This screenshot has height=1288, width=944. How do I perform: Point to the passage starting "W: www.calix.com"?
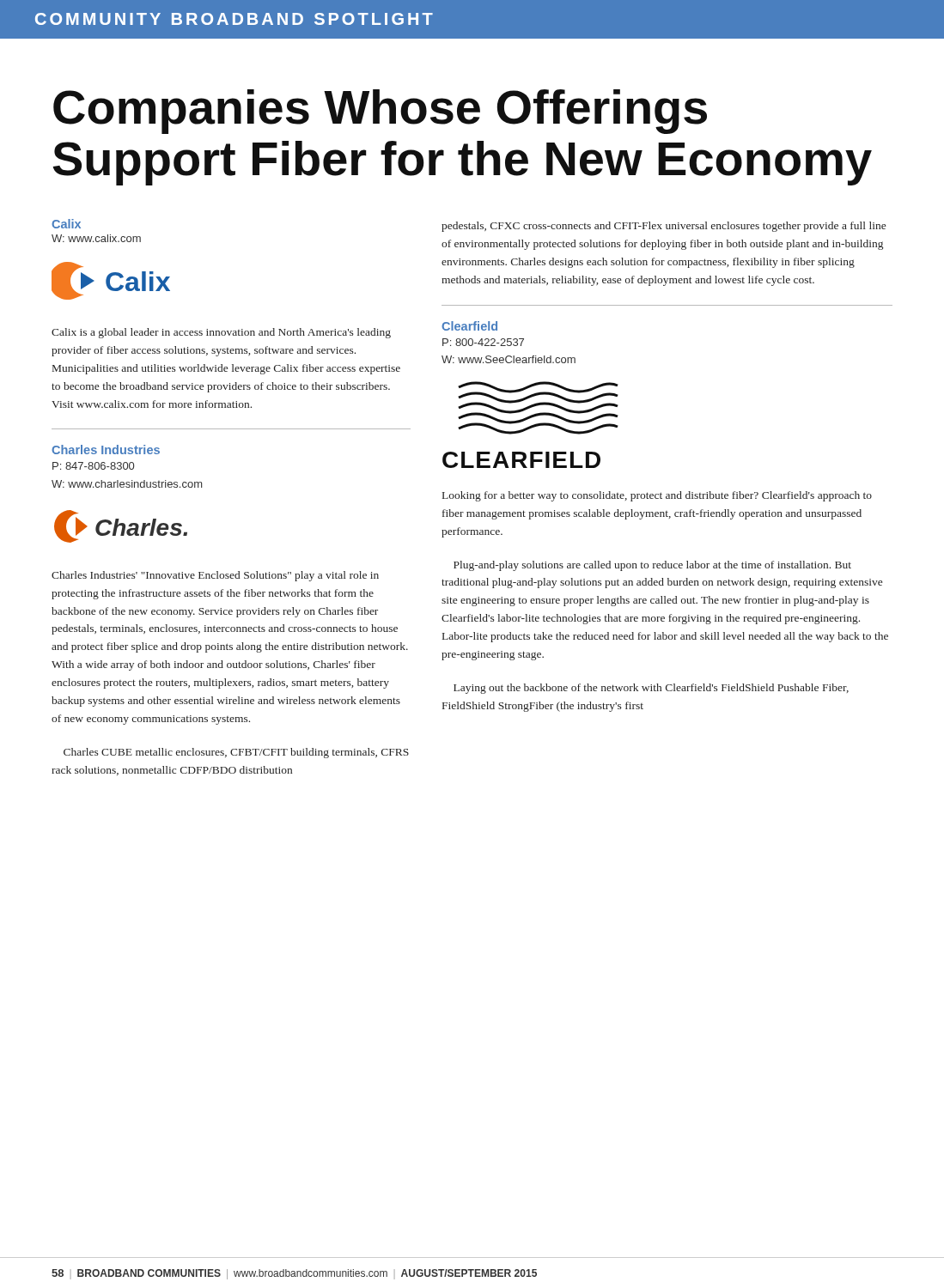tap(96, 238)
